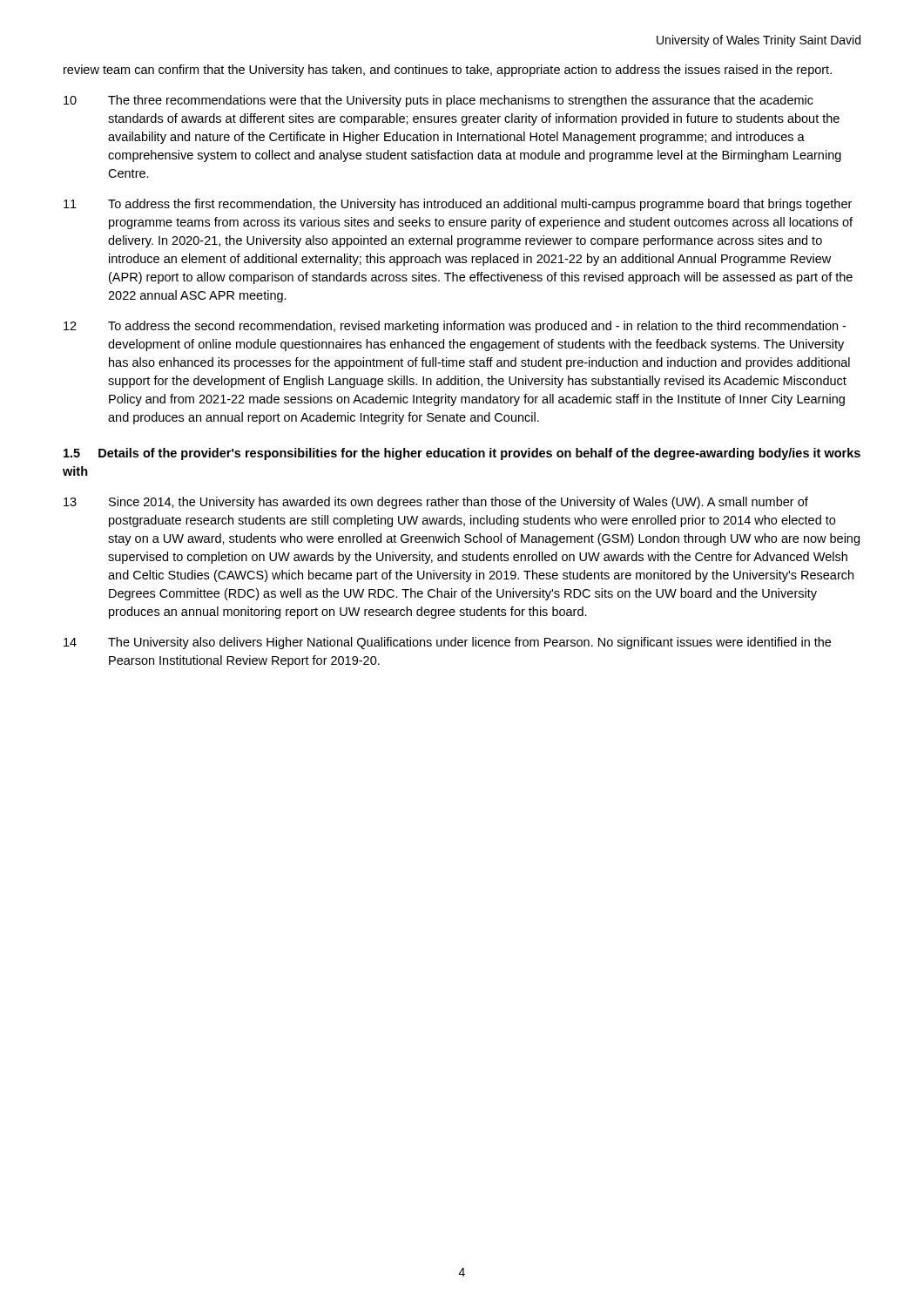
Task: Point to the text starting "12 To address the second"
Action: [x=462, y=372]
